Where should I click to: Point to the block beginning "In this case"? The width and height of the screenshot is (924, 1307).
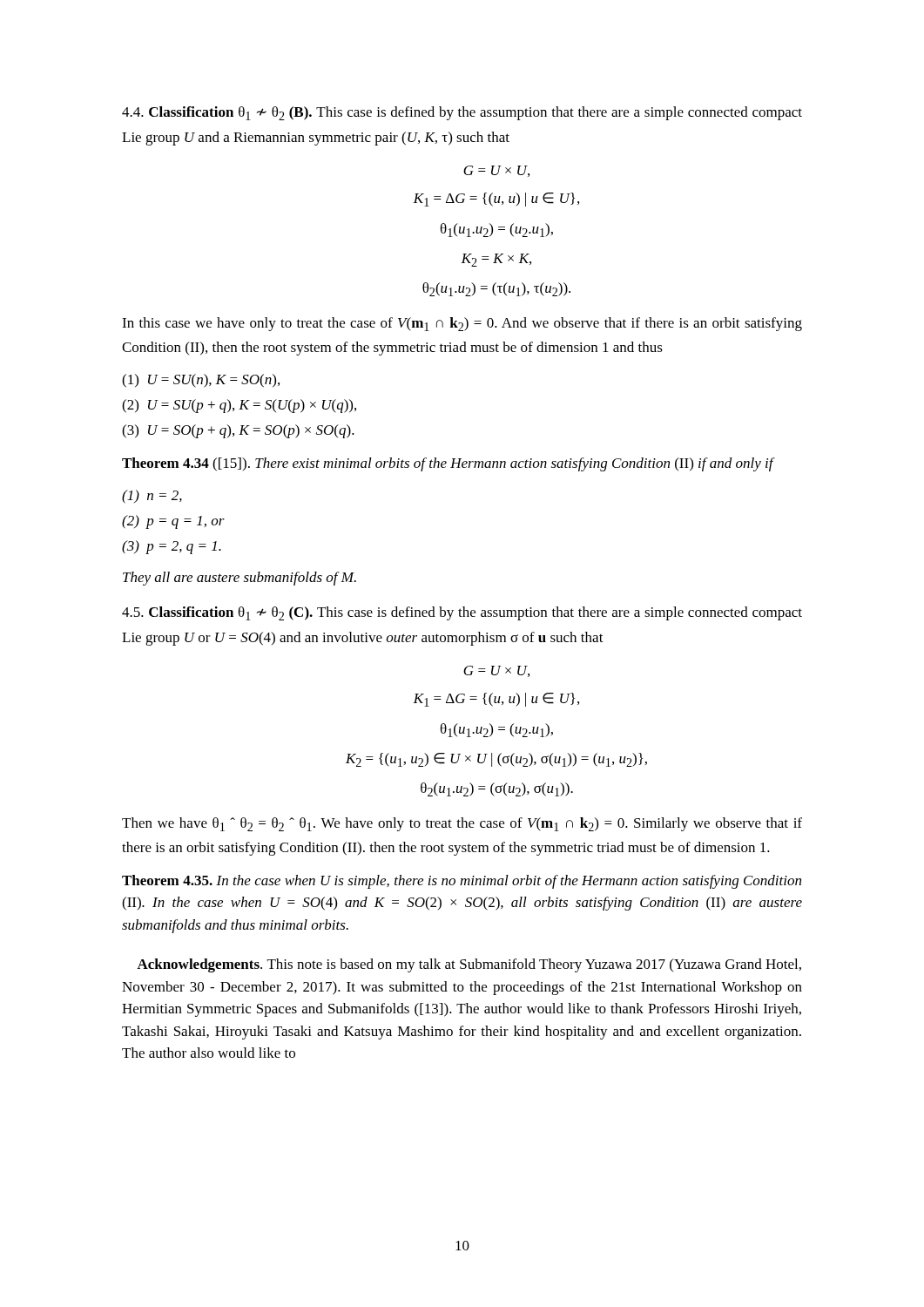pyautogui.click(x=462, y=335)
